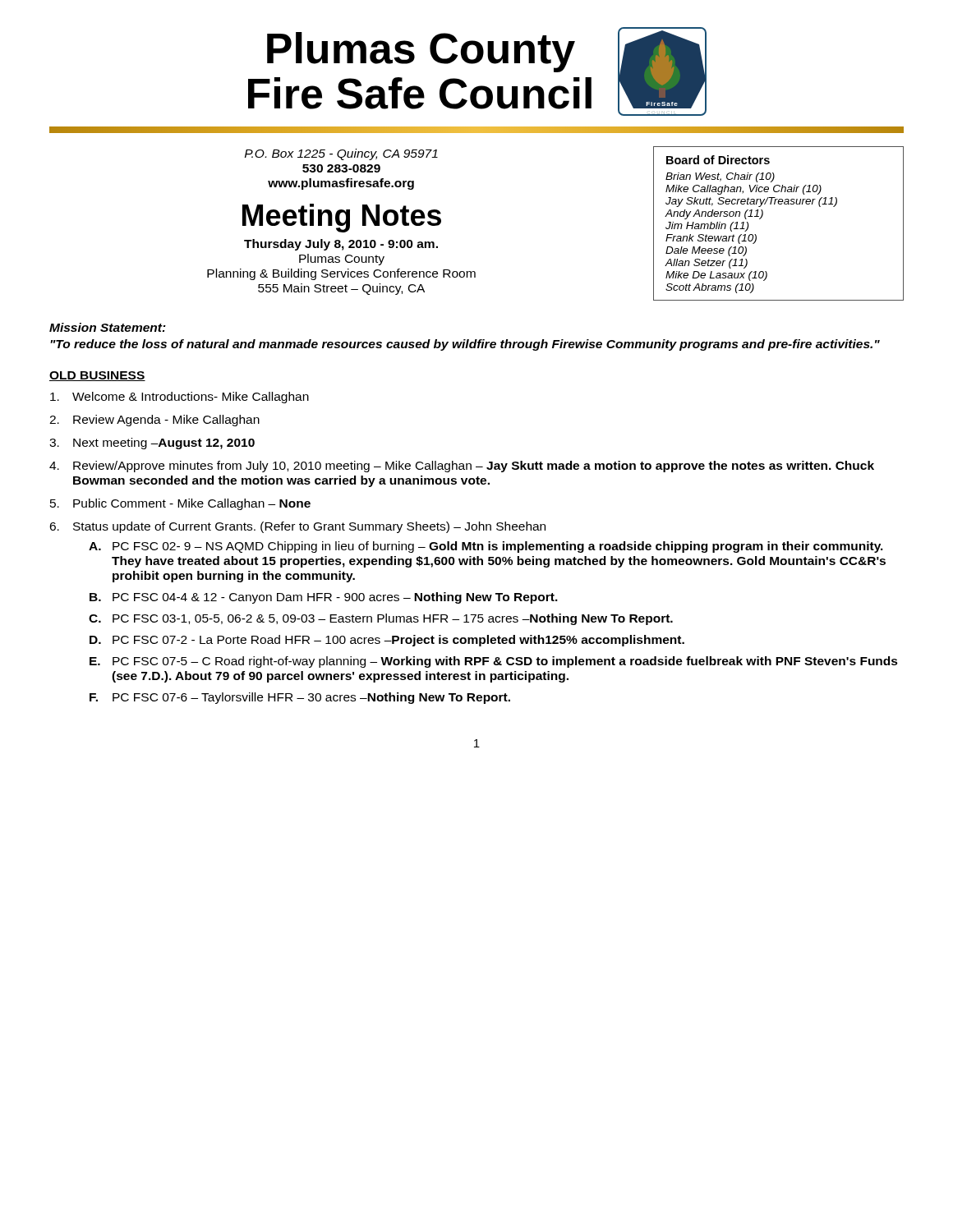Find "Meeting Notes" on this page
Viewport: 953px width, 1232px height.
coord(341,216)
